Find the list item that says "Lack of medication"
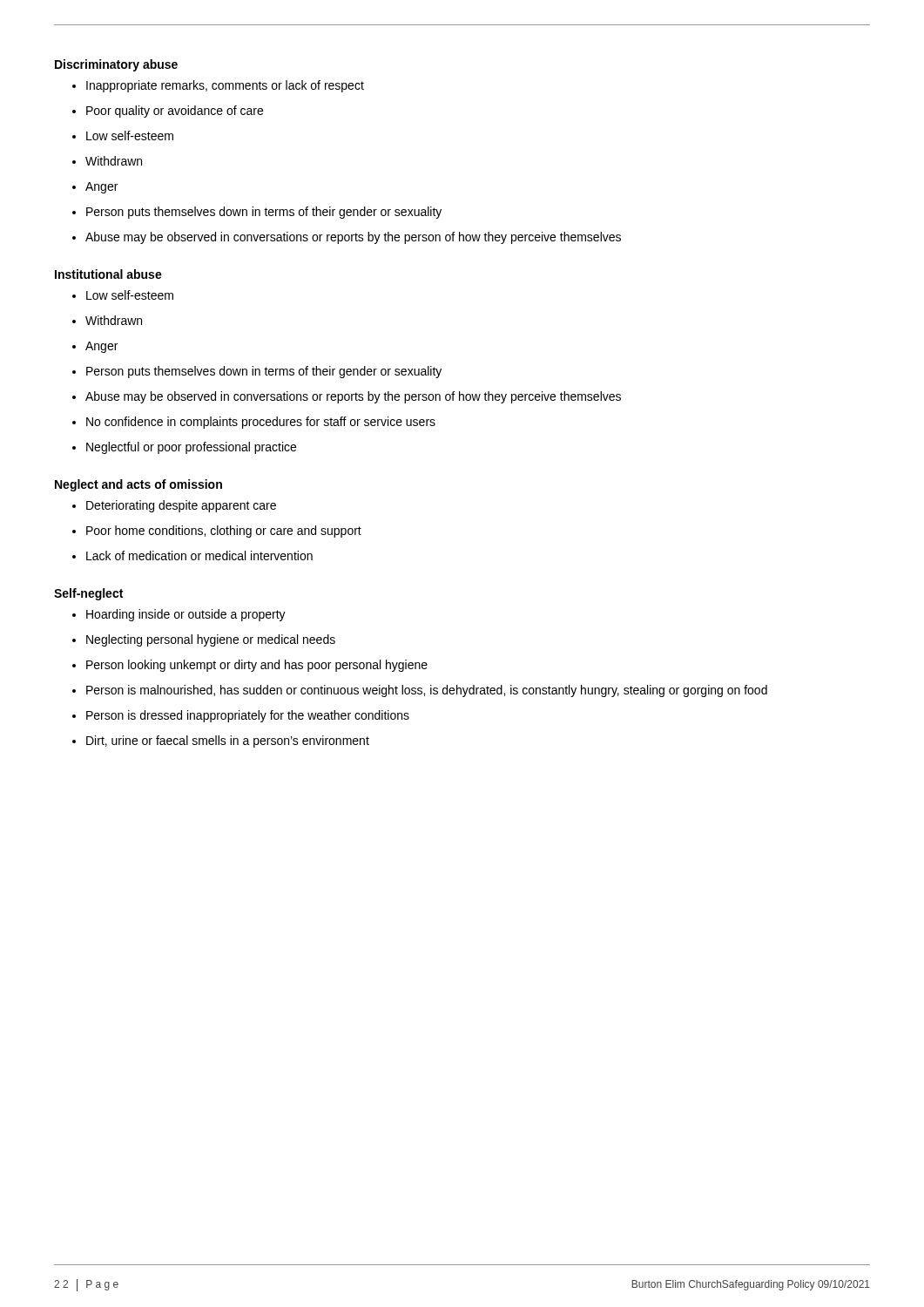The height and width of the screenshot is (1307, 924). [x=192, y=555]
